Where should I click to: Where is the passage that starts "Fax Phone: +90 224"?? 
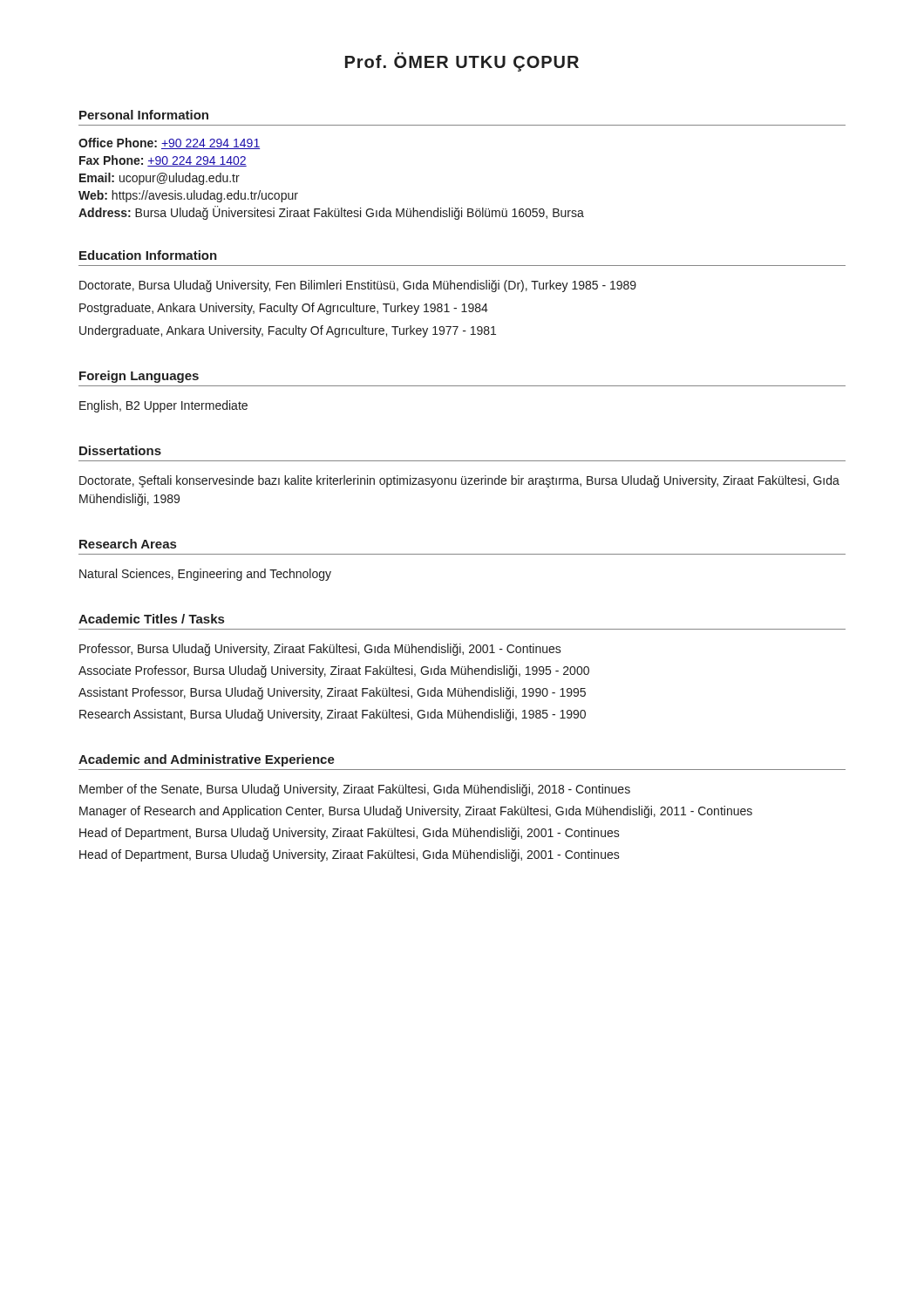162,160
